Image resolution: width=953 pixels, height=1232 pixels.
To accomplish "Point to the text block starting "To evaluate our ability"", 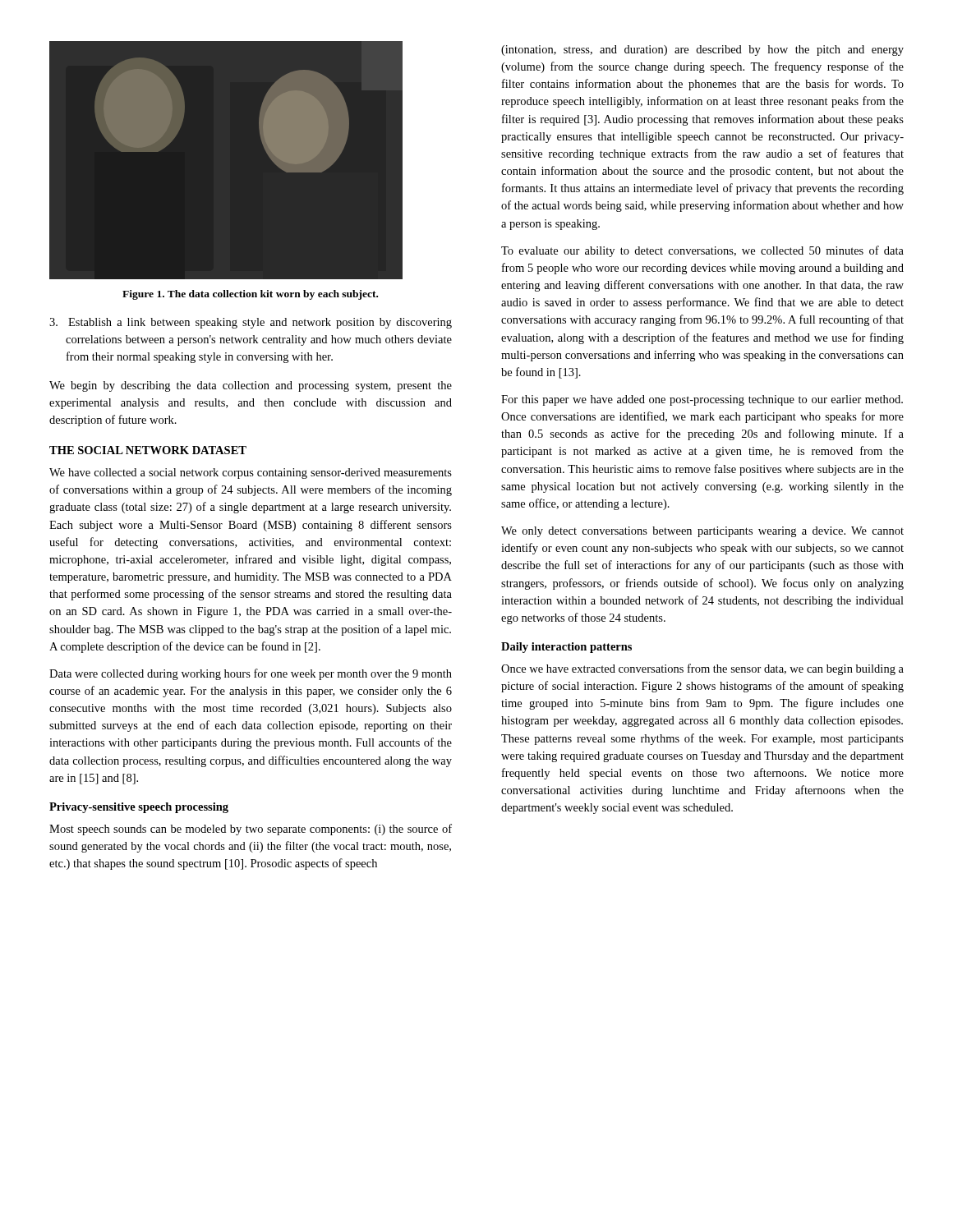I will point(702,311).
